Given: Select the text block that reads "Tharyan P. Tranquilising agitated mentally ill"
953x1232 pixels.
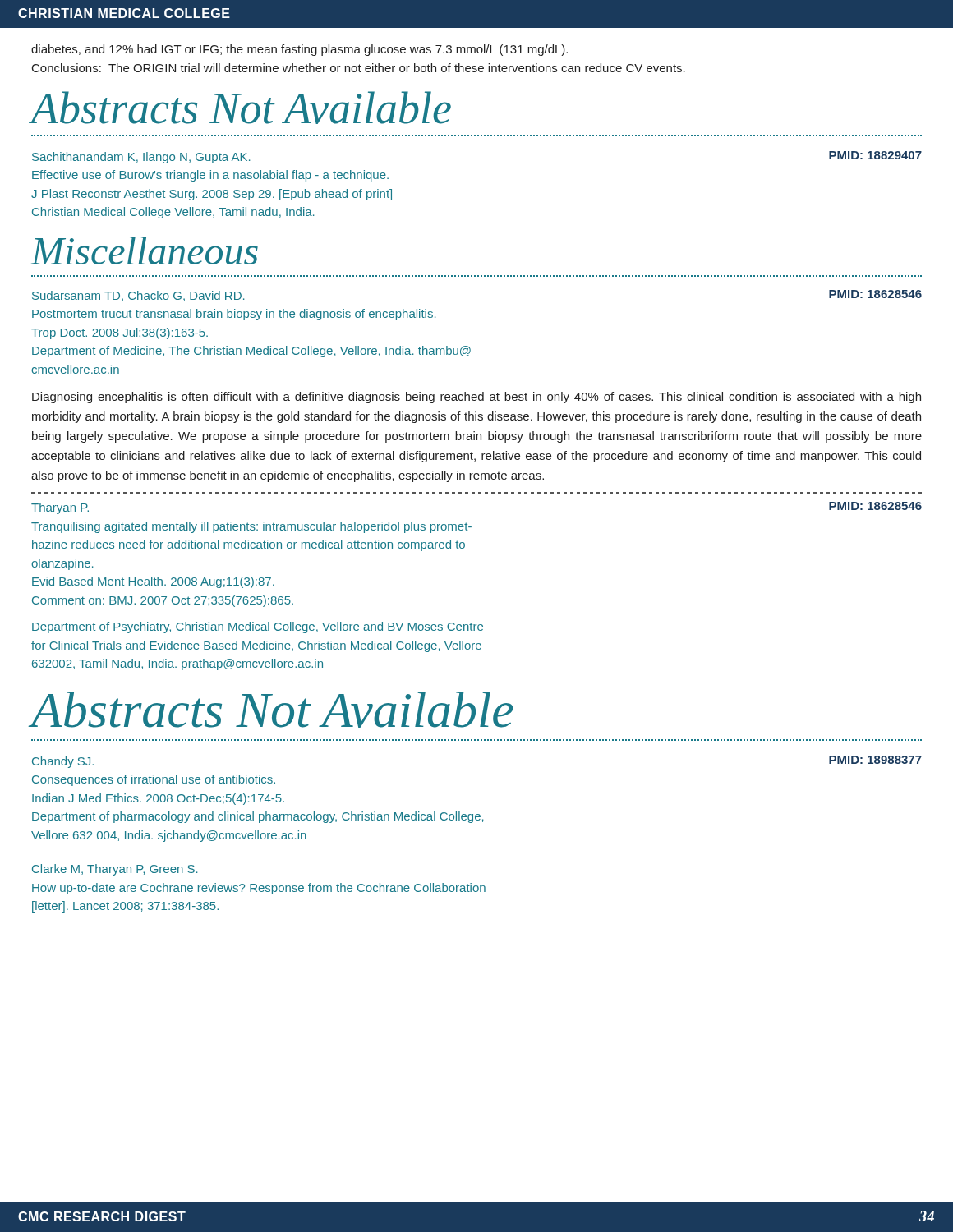Looking at the screenshot, I should tap(58, 508).
